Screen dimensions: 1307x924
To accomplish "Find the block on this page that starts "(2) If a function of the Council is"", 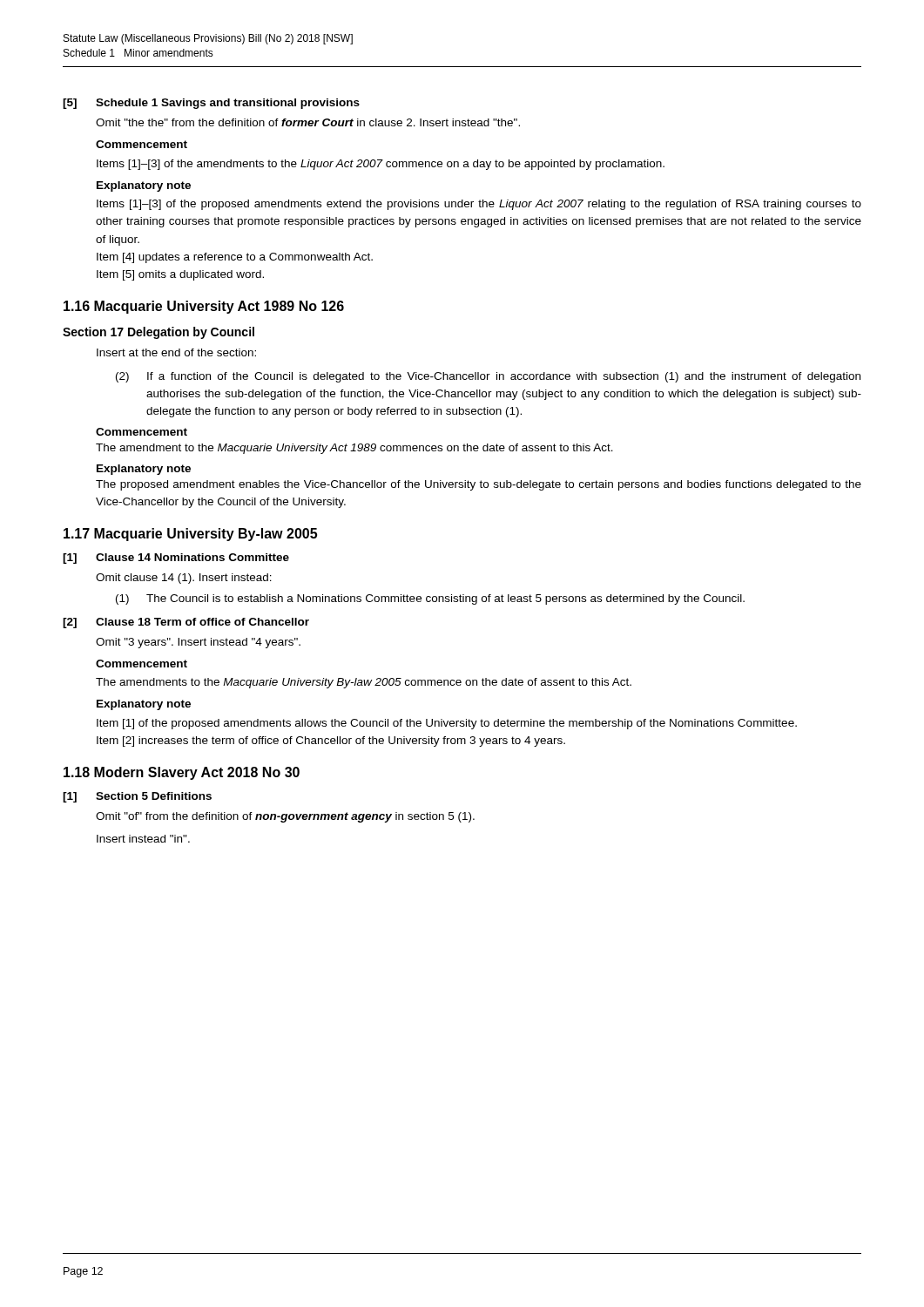I will [488, 394].
